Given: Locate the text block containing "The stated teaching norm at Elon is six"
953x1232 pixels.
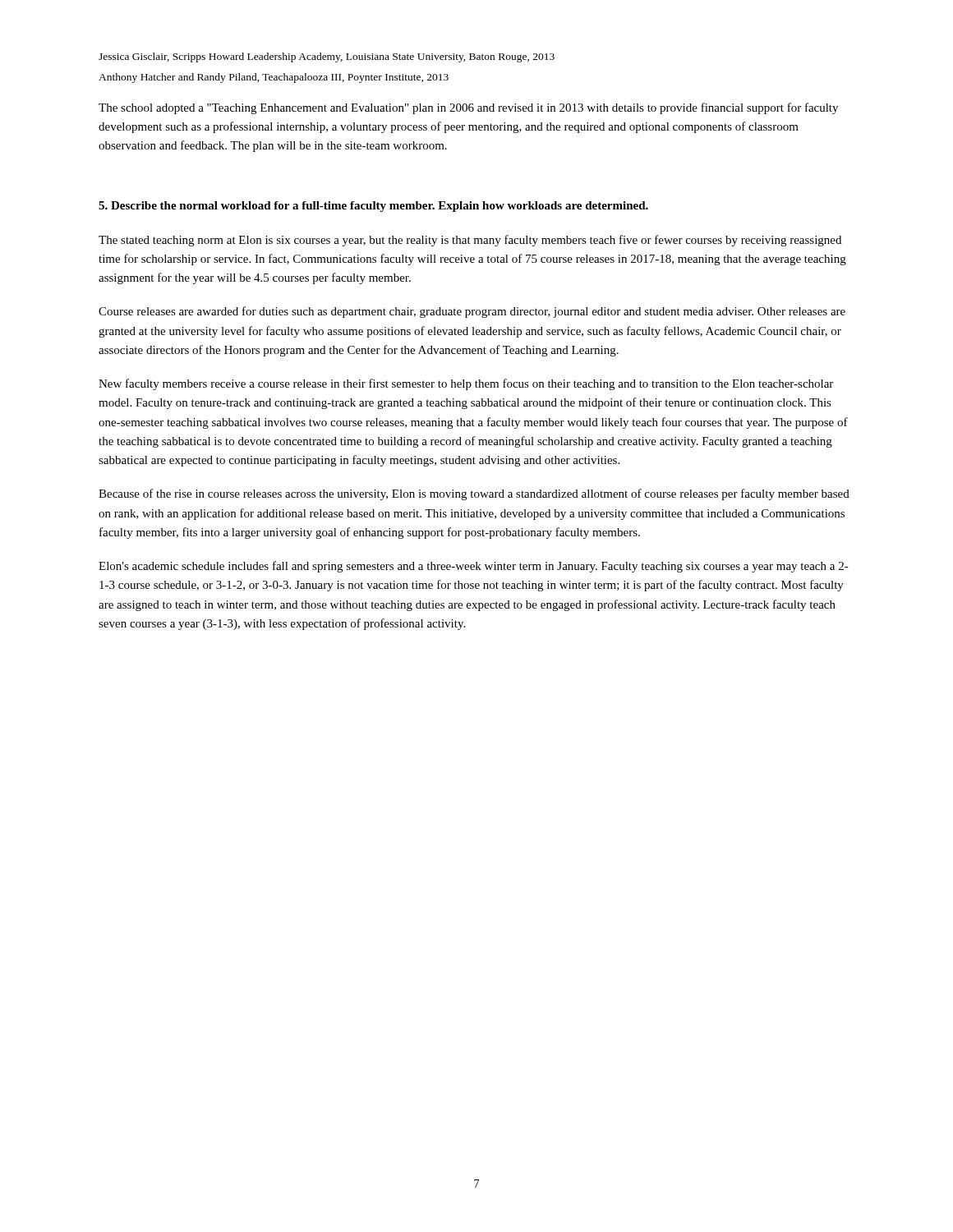Looking at the screenshot, I should 472,259.
